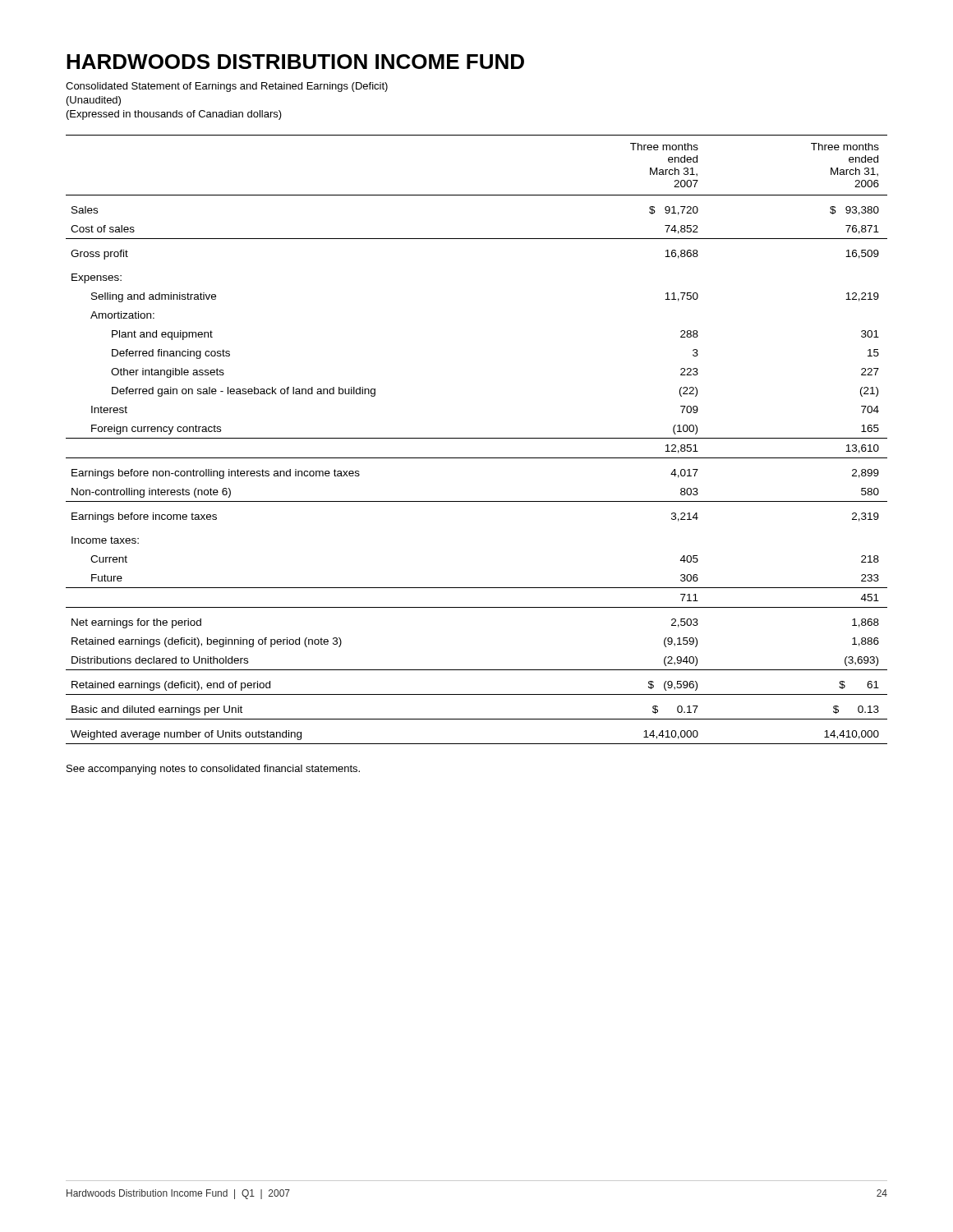
Task: Point to the title beginning "HARDWOODS DISTRIBUTION INCOME"
Action: coord(295,62)
